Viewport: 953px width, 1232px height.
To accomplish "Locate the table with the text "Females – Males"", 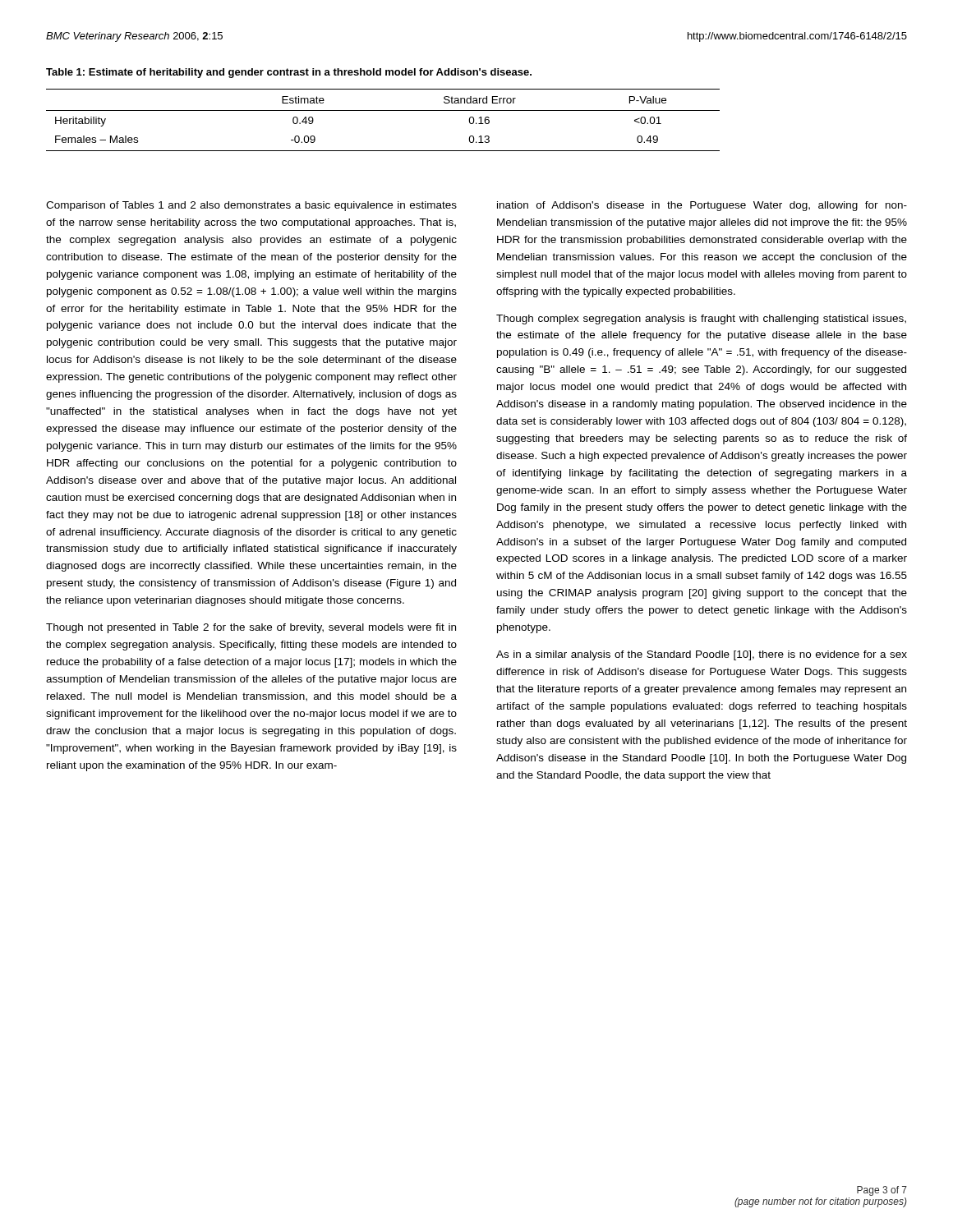I will click(x=383, y=120).
